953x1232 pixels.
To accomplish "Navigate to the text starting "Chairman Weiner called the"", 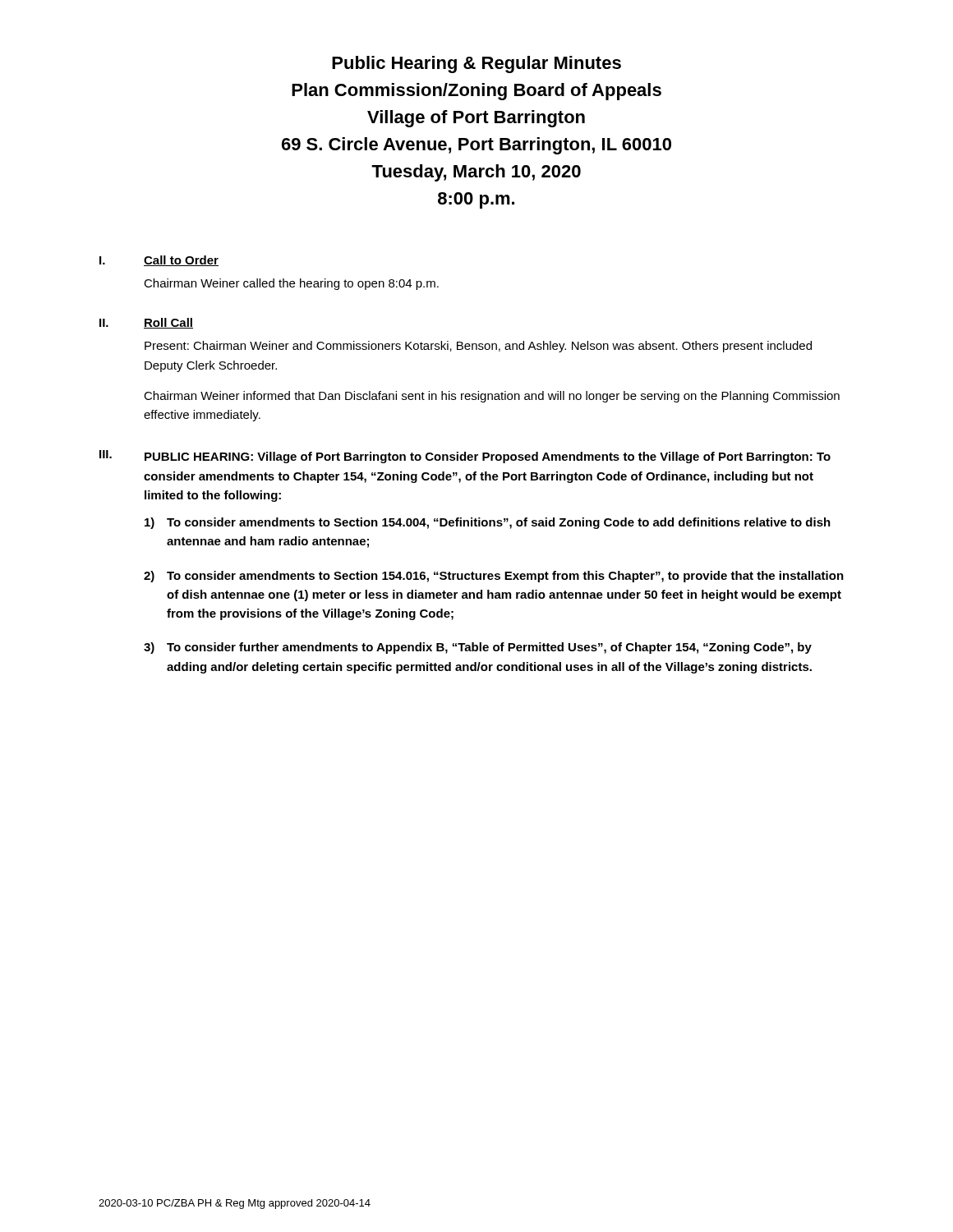I will tap(291, 284).
